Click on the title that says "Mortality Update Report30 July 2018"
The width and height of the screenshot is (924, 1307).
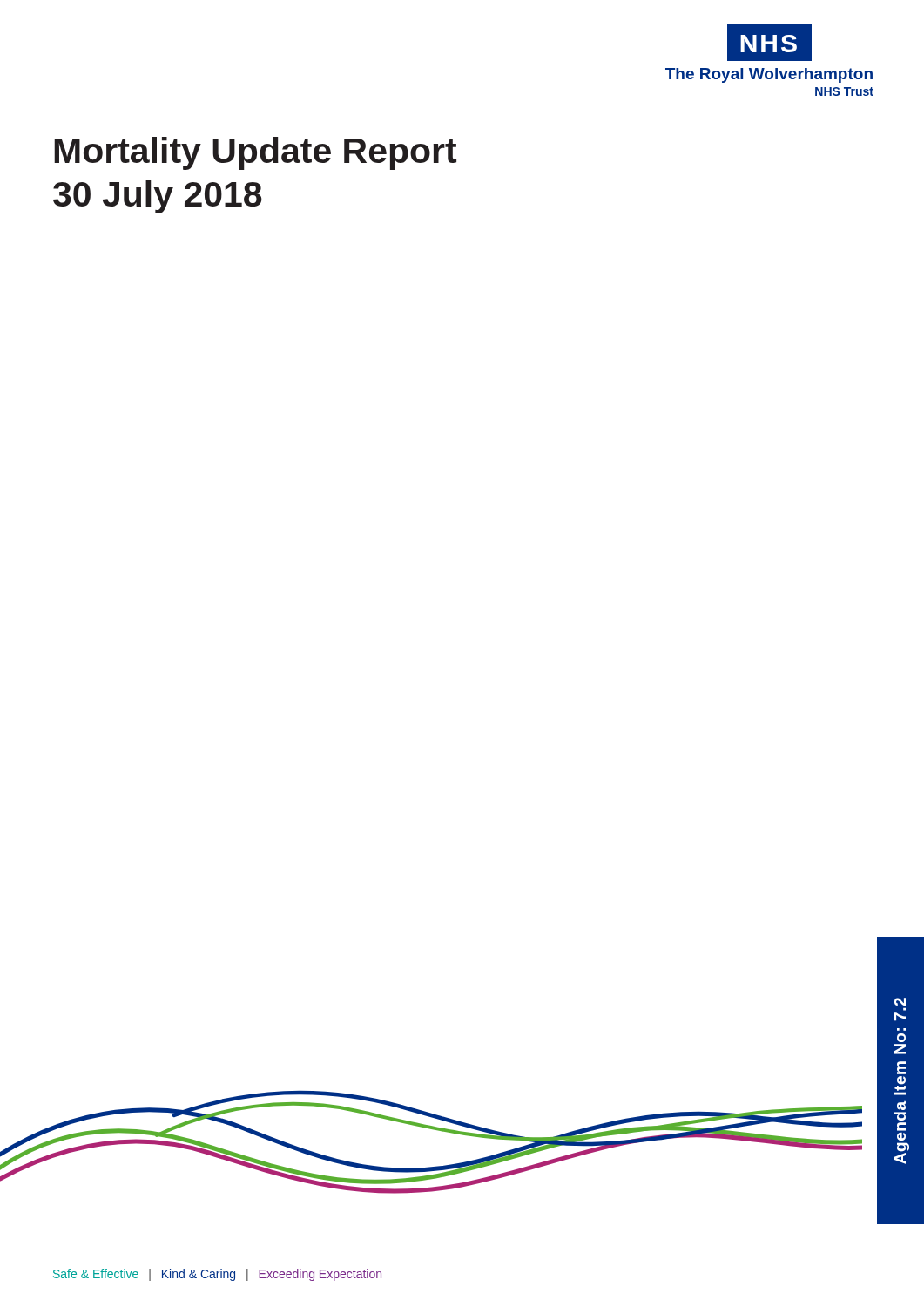click(x=255, y=173)
